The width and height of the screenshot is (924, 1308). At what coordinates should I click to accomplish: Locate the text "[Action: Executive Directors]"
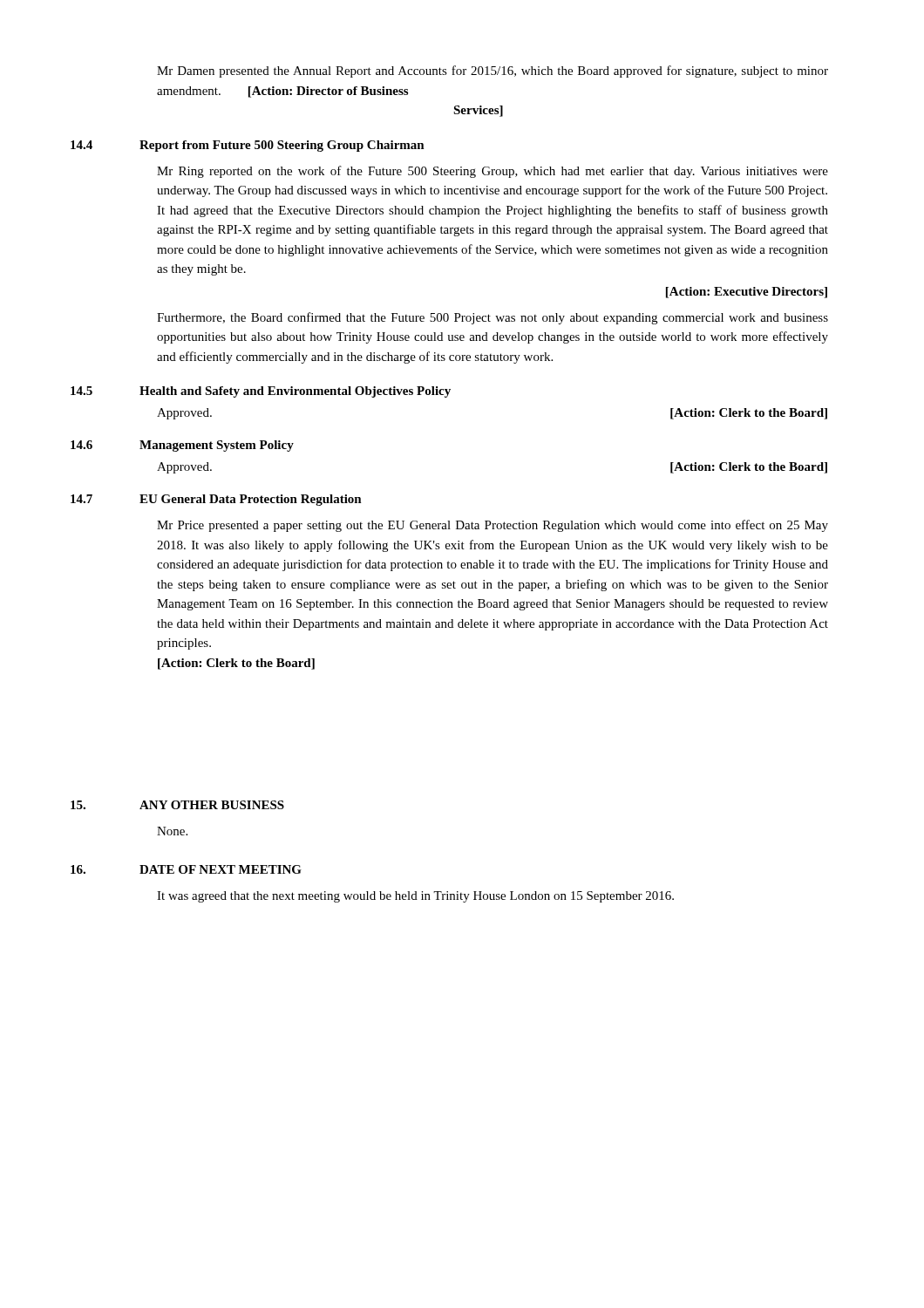coord(747,291)
